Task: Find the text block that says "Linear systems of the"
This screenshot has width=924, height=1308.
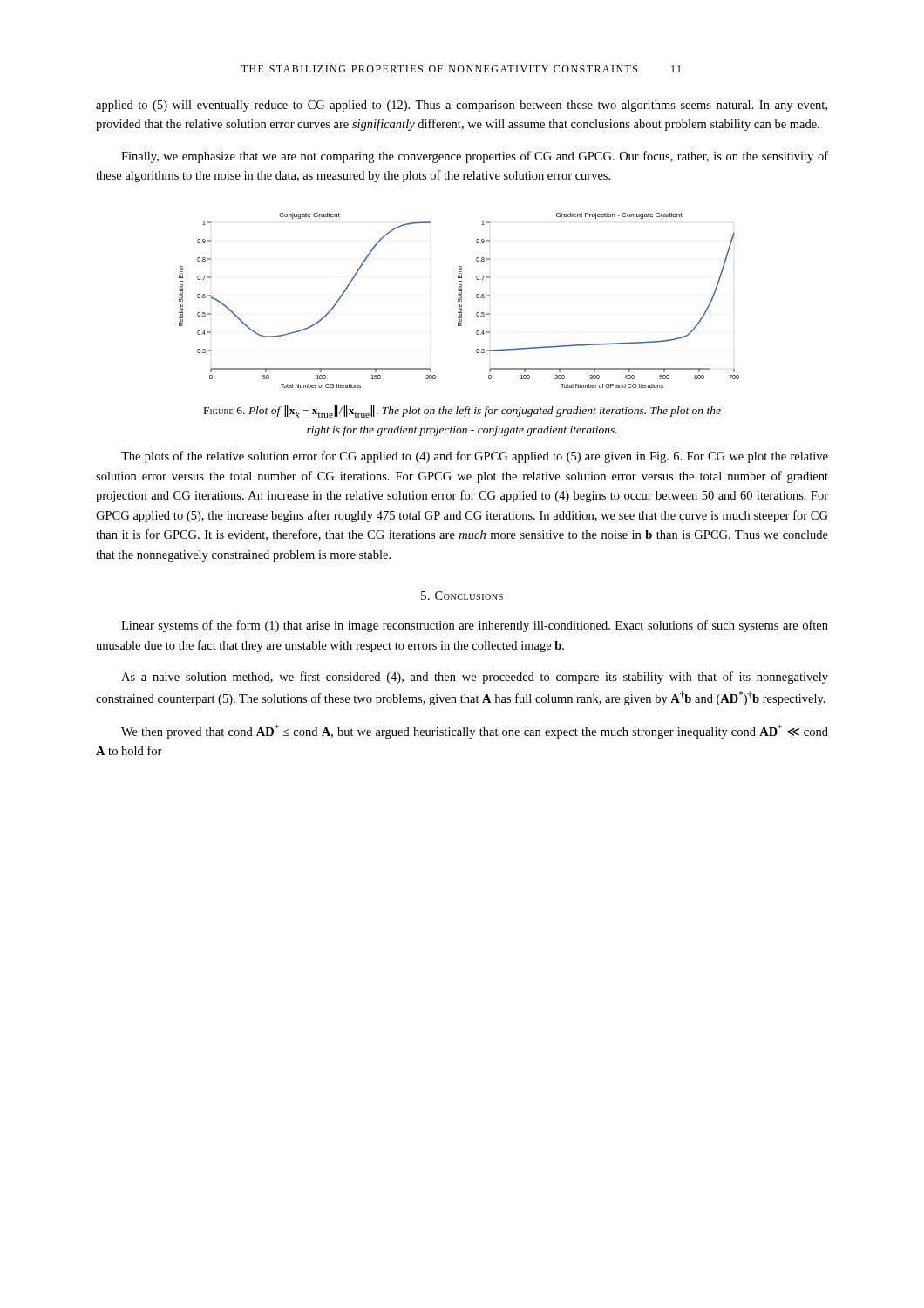Action: (462, 635)
